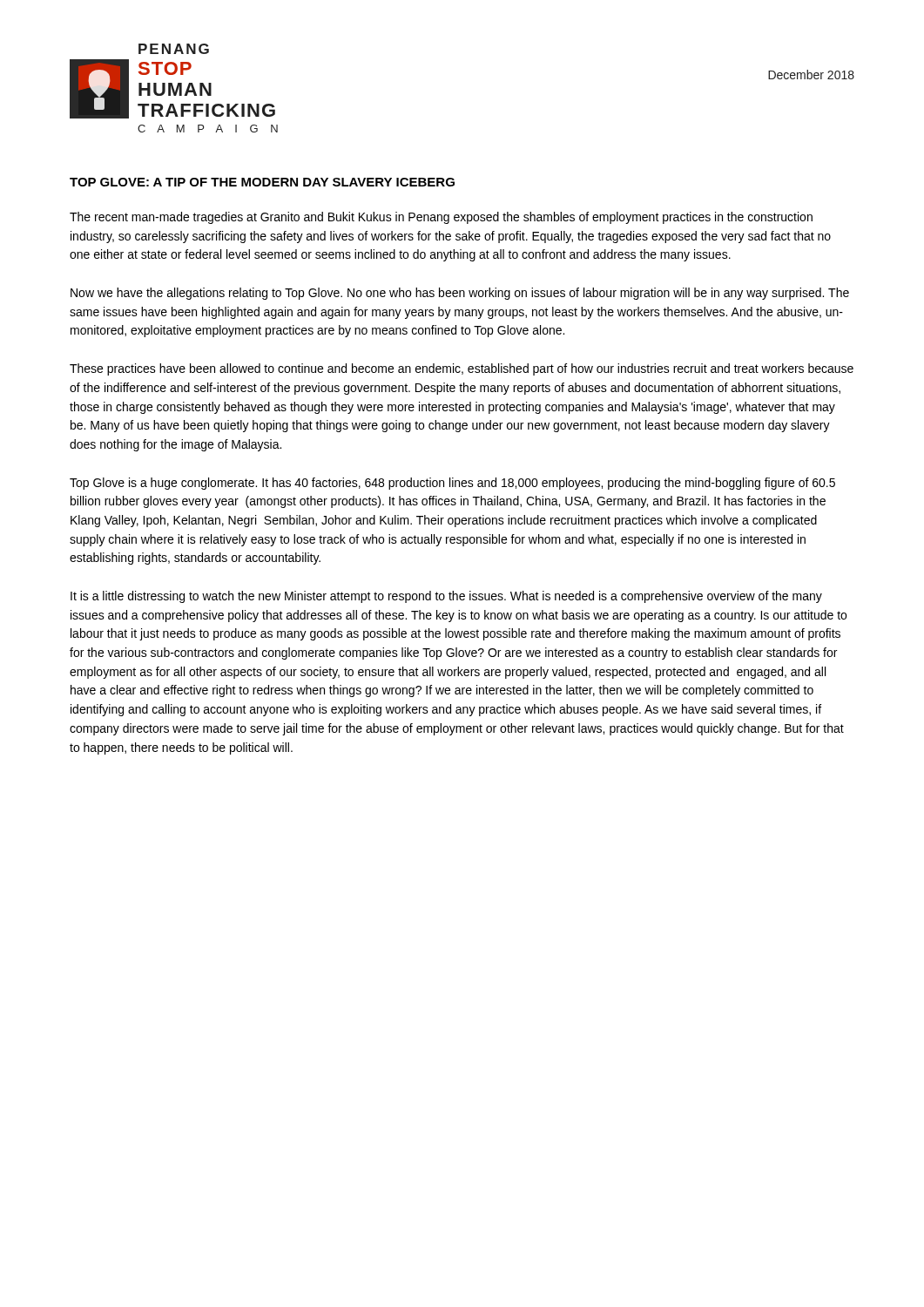Click on the section header with the text "TOP GLOVE: A TIP OF THE MODERN"
This screenshot has height=1307, width=924.
point(263,182)
